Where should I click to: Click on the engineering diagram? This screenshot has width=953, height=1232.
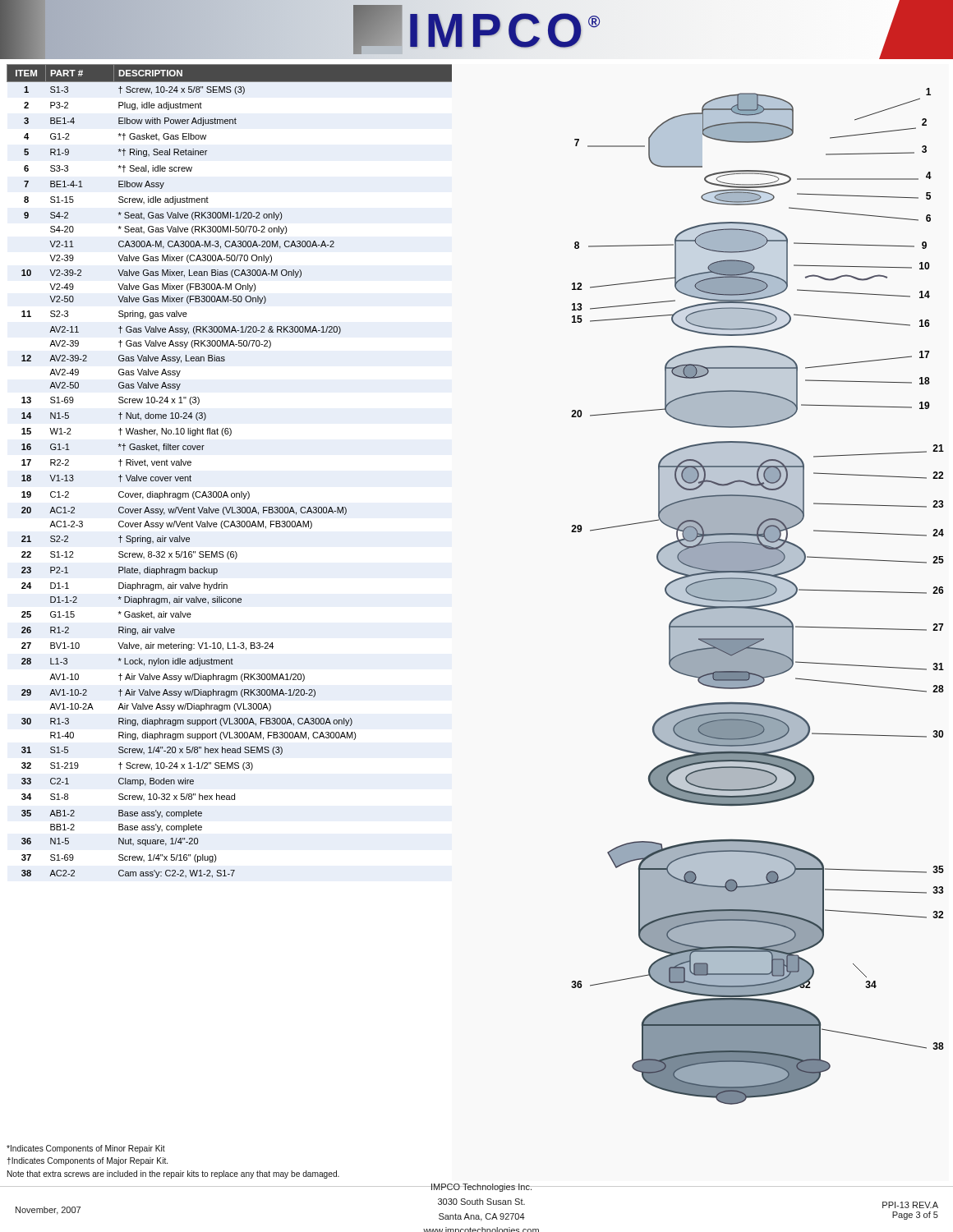click(x=700, y=623)
